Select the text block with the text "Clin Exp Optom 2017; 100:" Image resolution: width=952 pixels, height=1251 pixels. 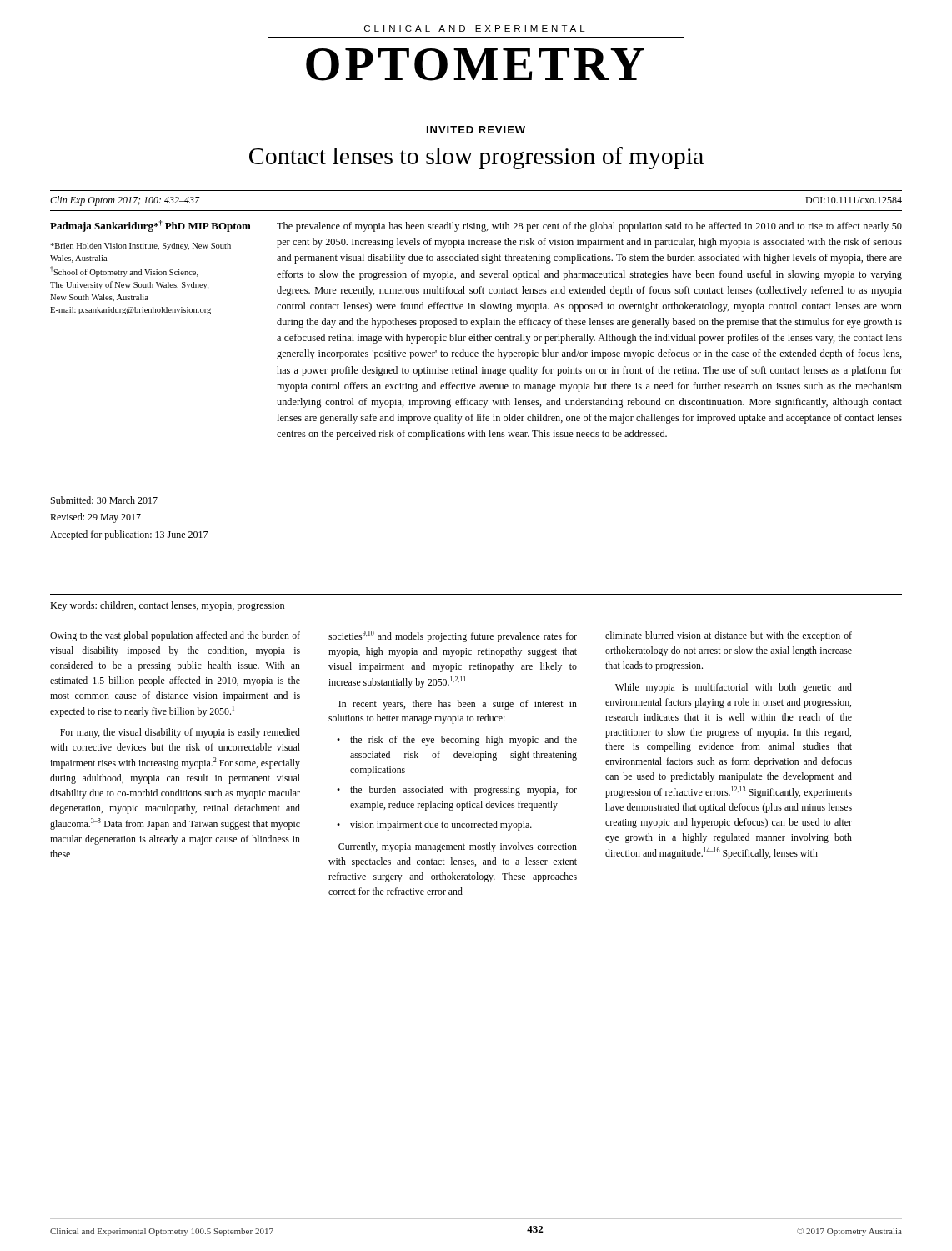pos(476,201)
